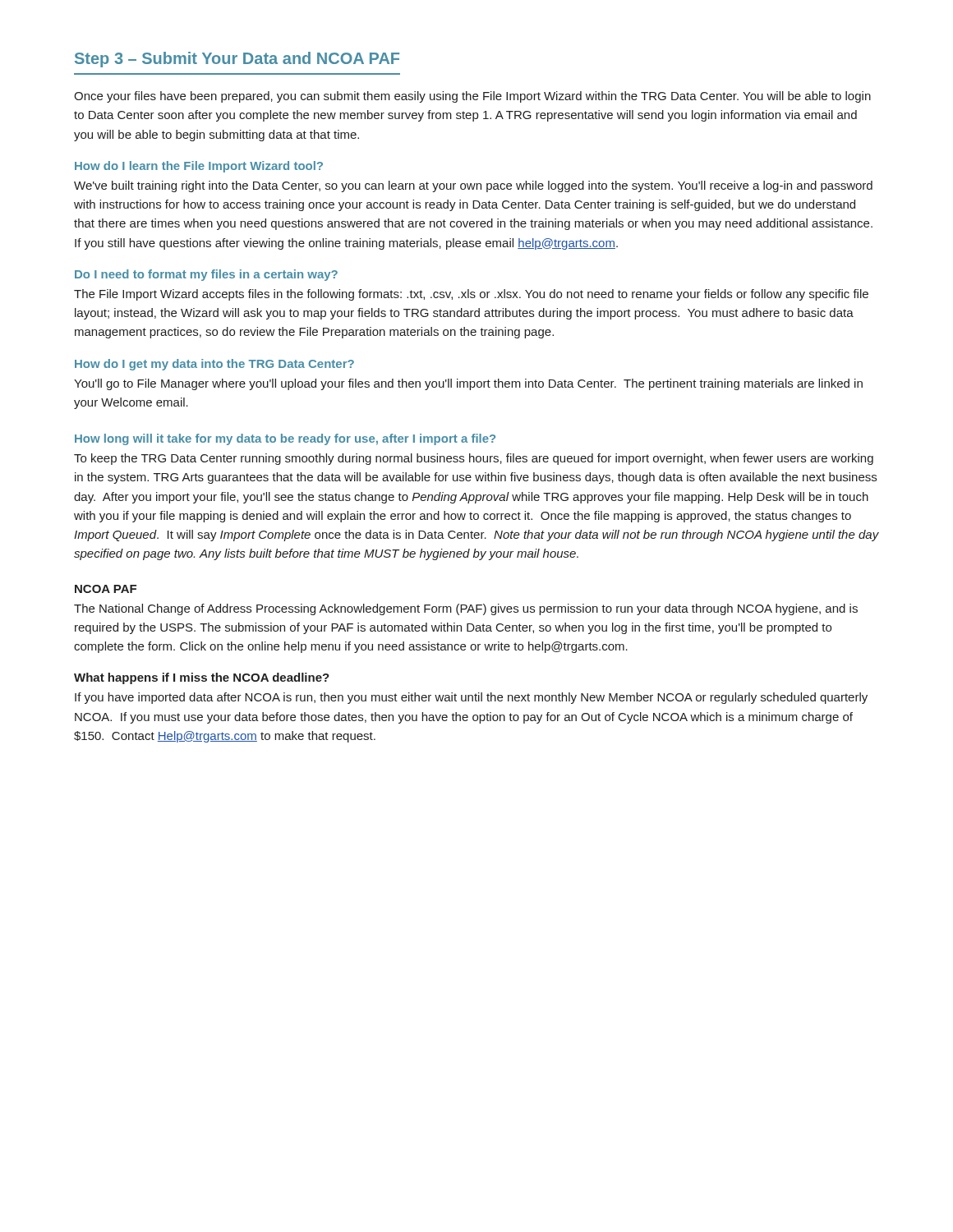This screenshot has height=1232, width=953.
Task: Click the section header that begins "What happens if I miss"
Action: pos(202,677)
